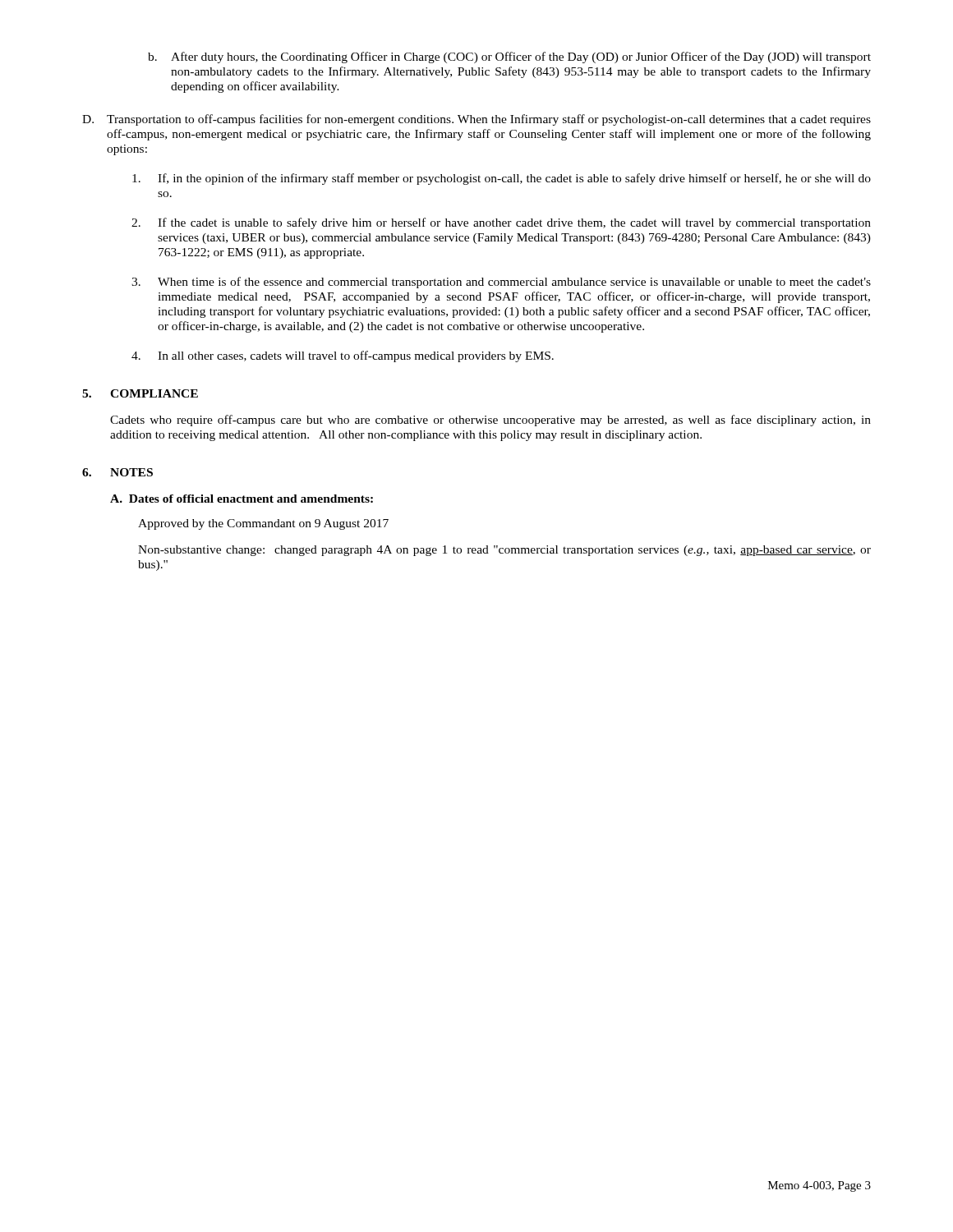Find the element starting "If, in the opinion of the"
The width and height of the screenshot is (953, 1232).
[x=501, y=186]
